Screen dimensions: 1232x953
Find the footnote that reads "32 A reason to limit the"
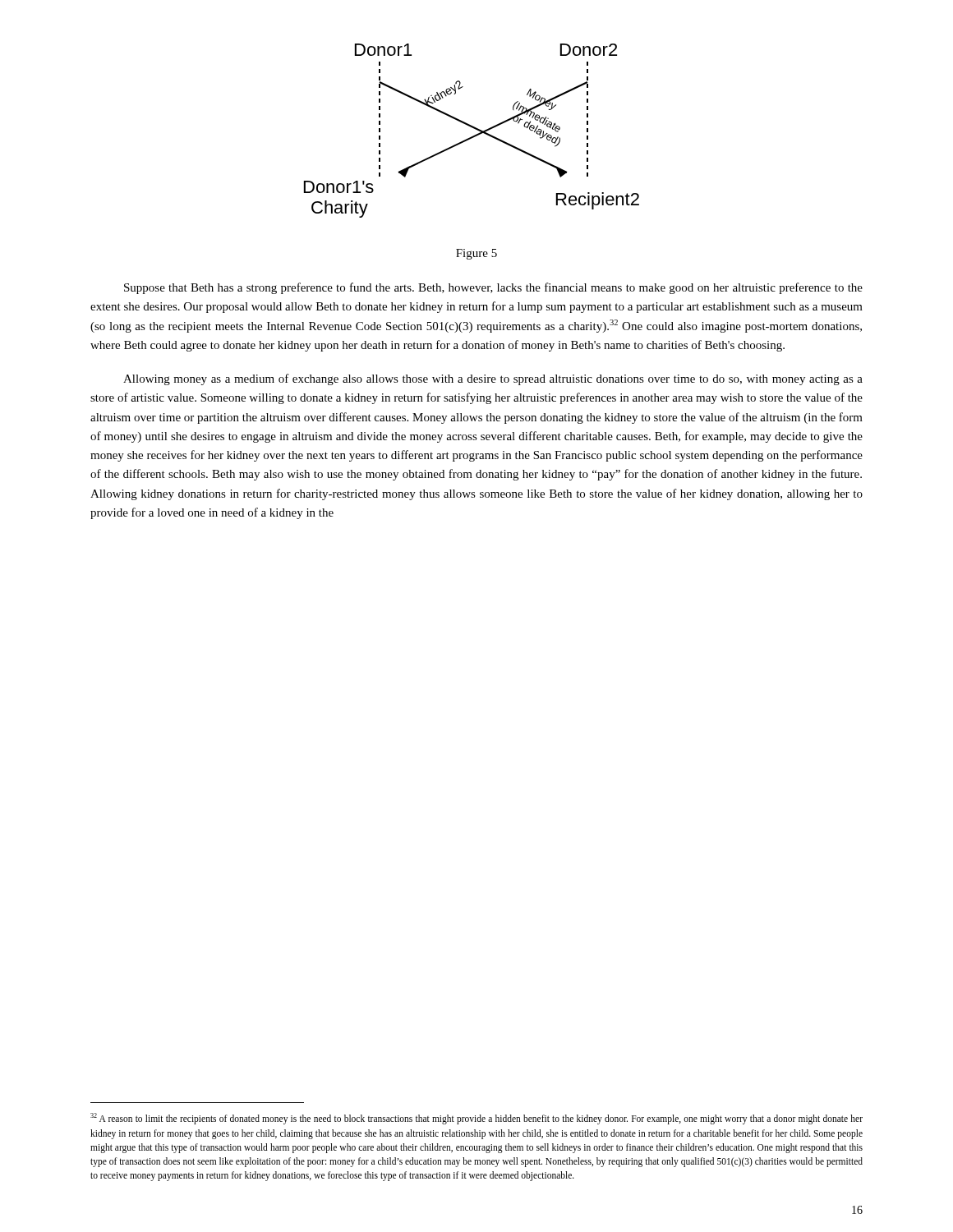(476, 1143)
